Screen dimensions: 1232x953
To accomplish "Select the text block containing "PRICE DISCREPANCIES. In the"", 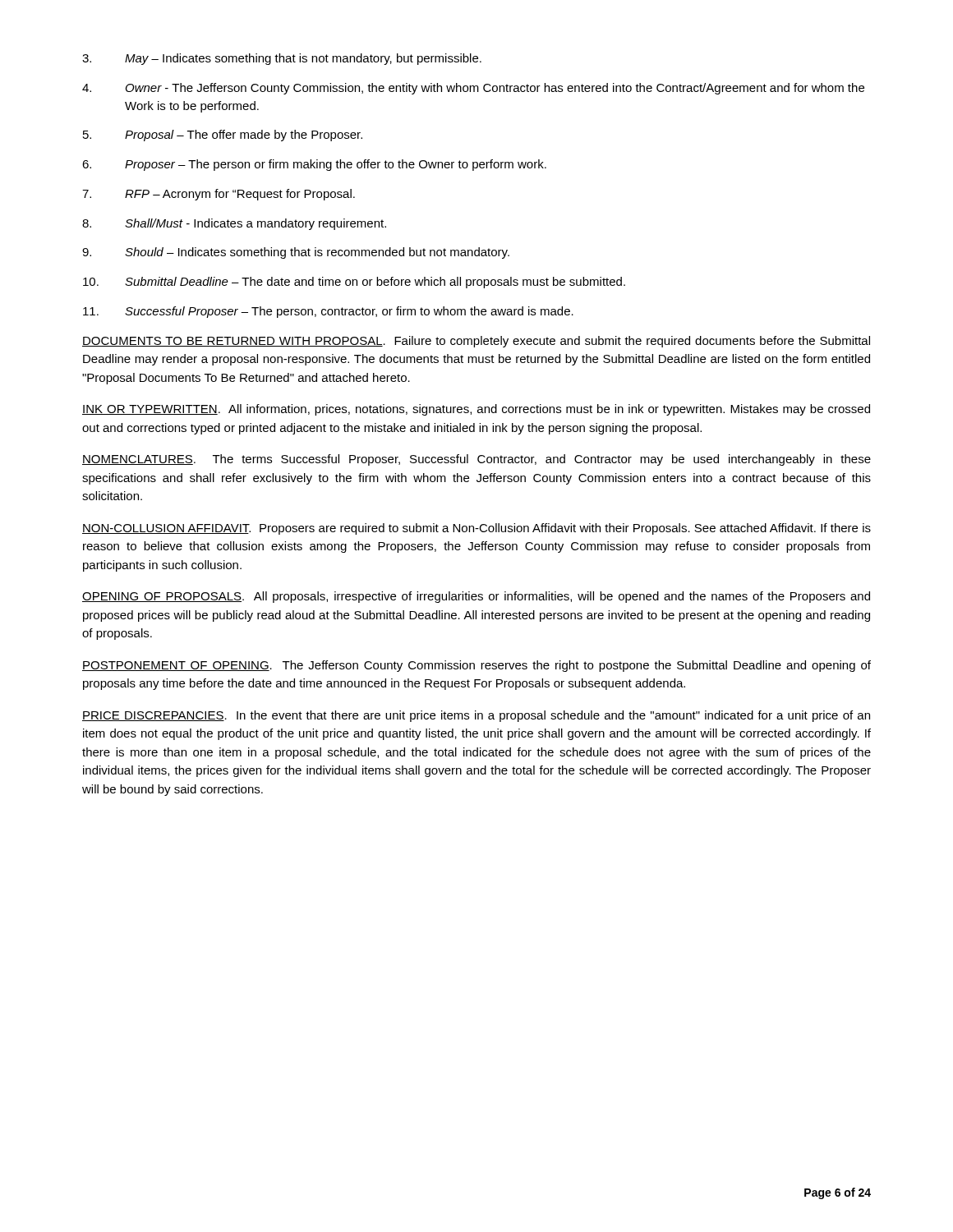I will [x=476, y=752].
